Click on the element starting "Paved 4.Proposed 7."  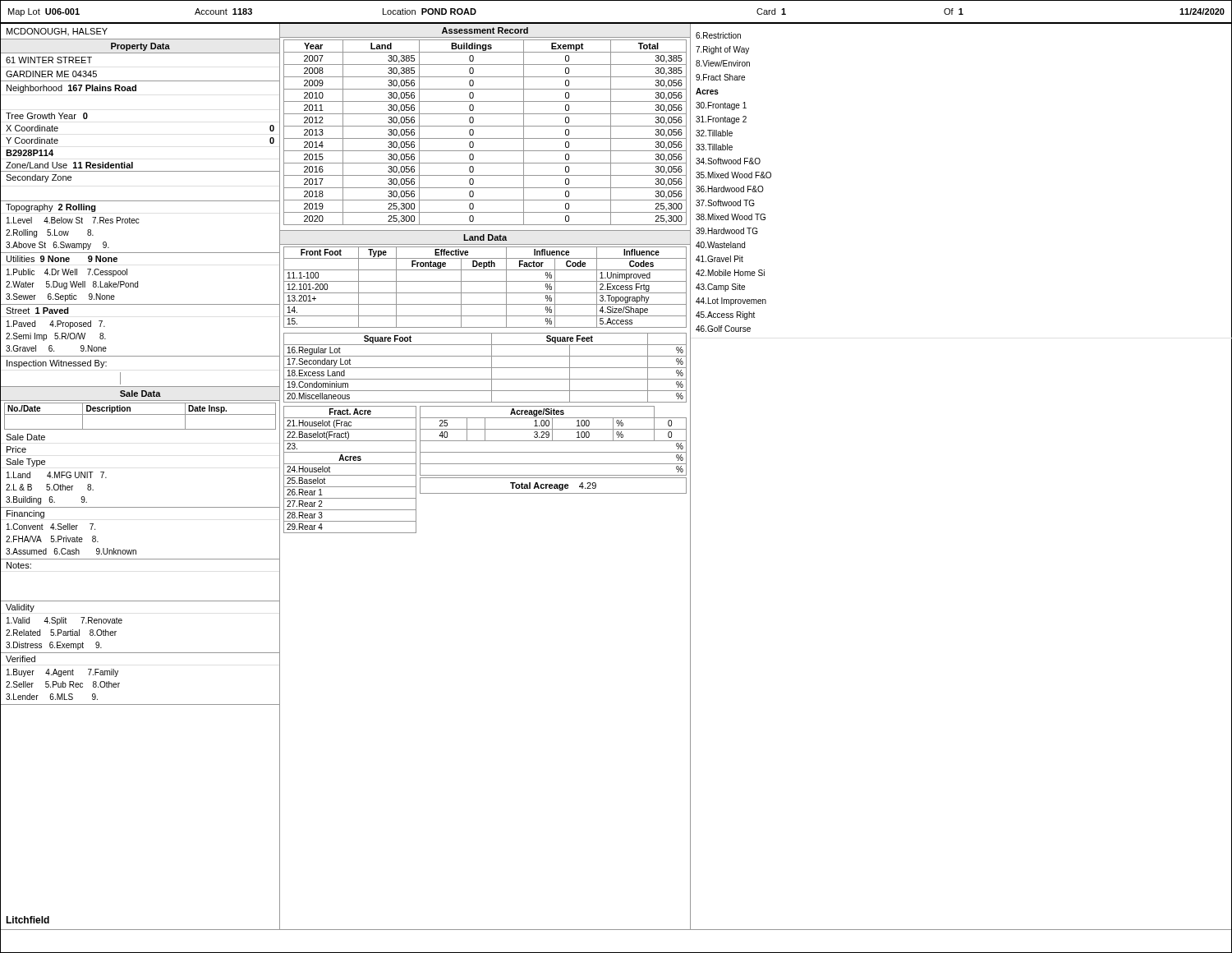coord(56,336)
